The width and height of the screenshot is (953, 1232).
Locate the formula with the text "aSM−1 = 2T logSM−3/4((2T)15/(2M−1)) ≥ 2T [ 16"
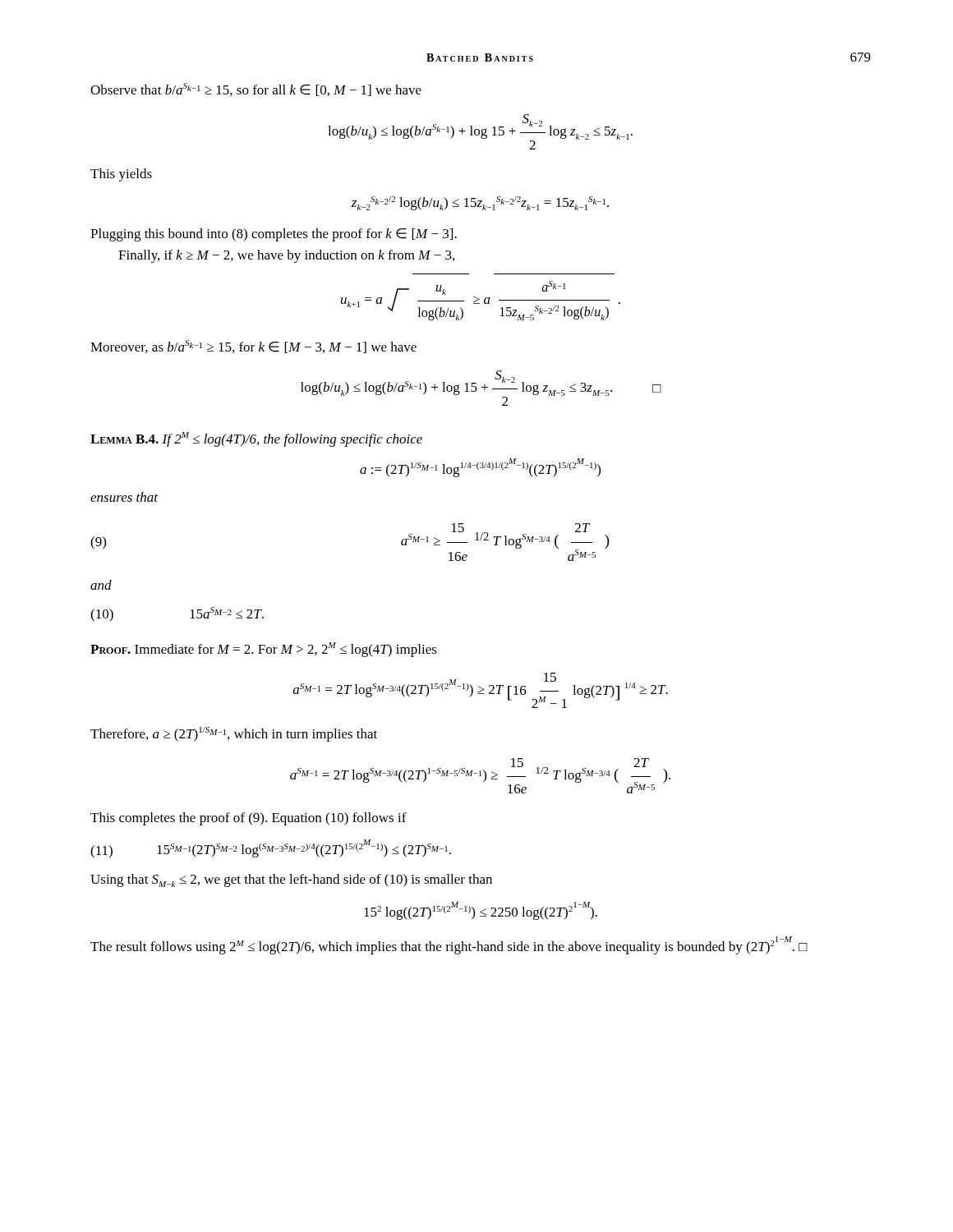pyautogui.click(x=481, y=691)
